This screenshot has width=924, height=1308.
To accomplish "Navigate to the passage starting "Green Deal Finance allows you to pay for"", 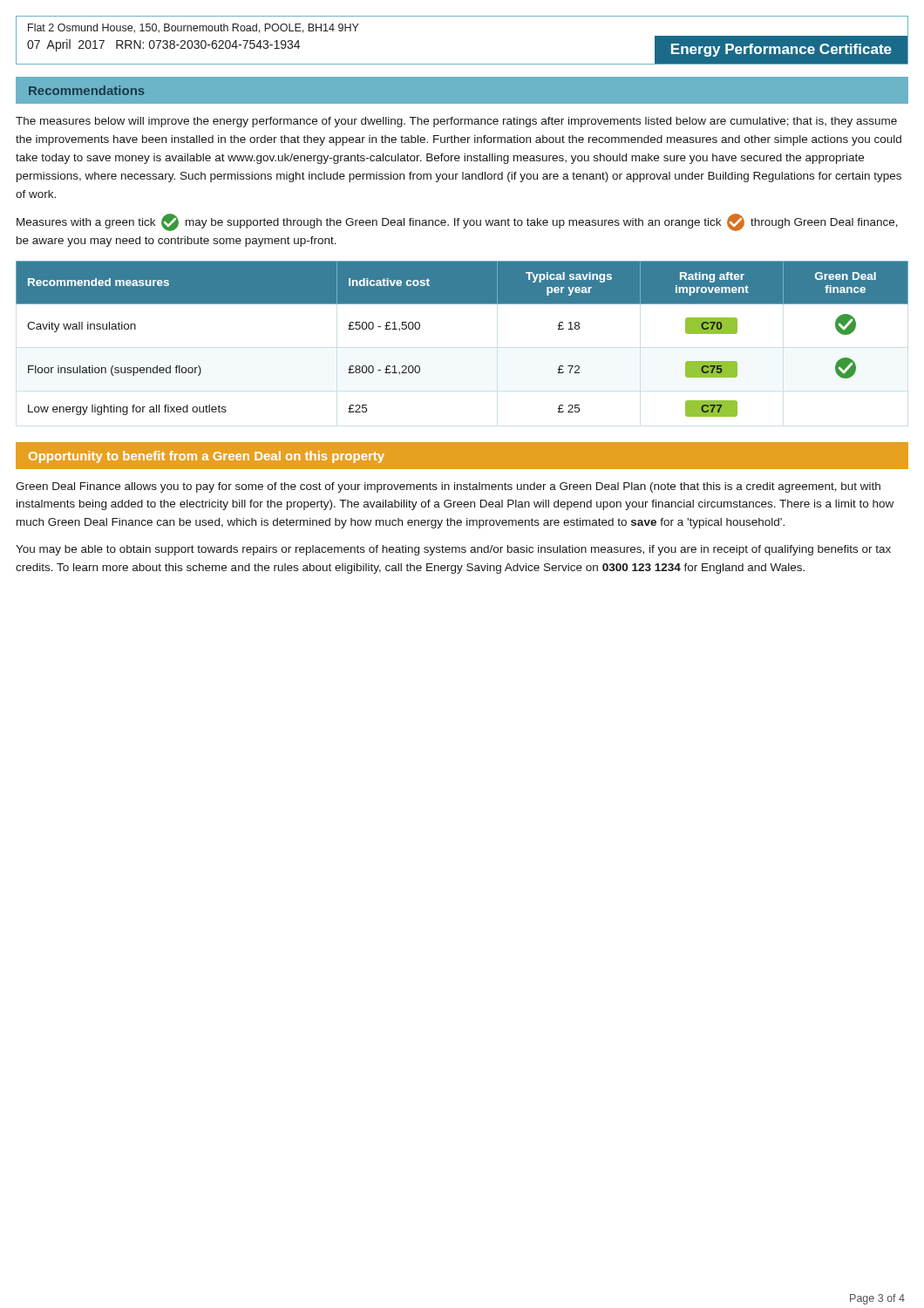I will pos(455,504).
